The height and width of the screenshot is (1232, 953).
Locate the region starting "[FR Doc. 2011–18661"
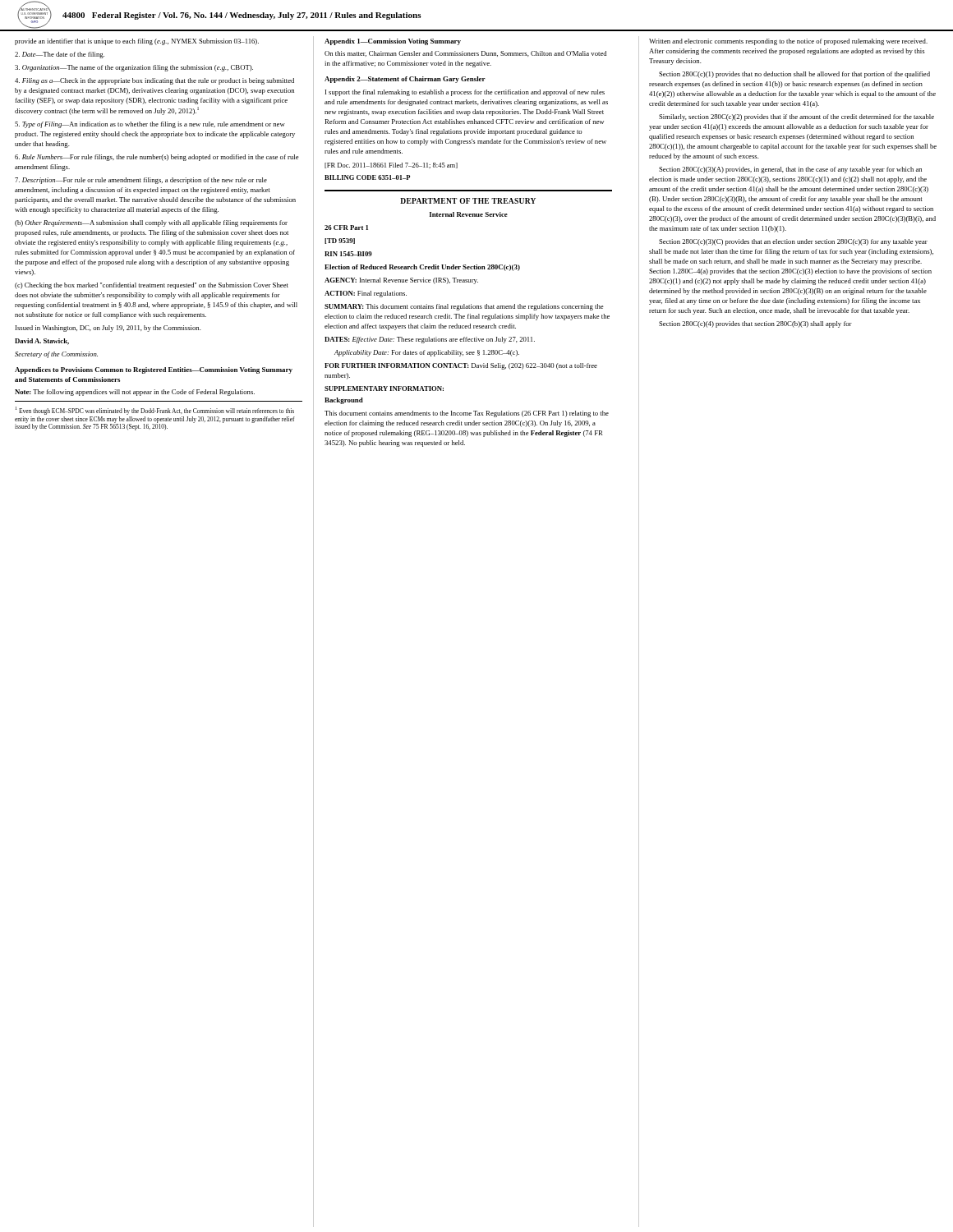click(468, 165)
